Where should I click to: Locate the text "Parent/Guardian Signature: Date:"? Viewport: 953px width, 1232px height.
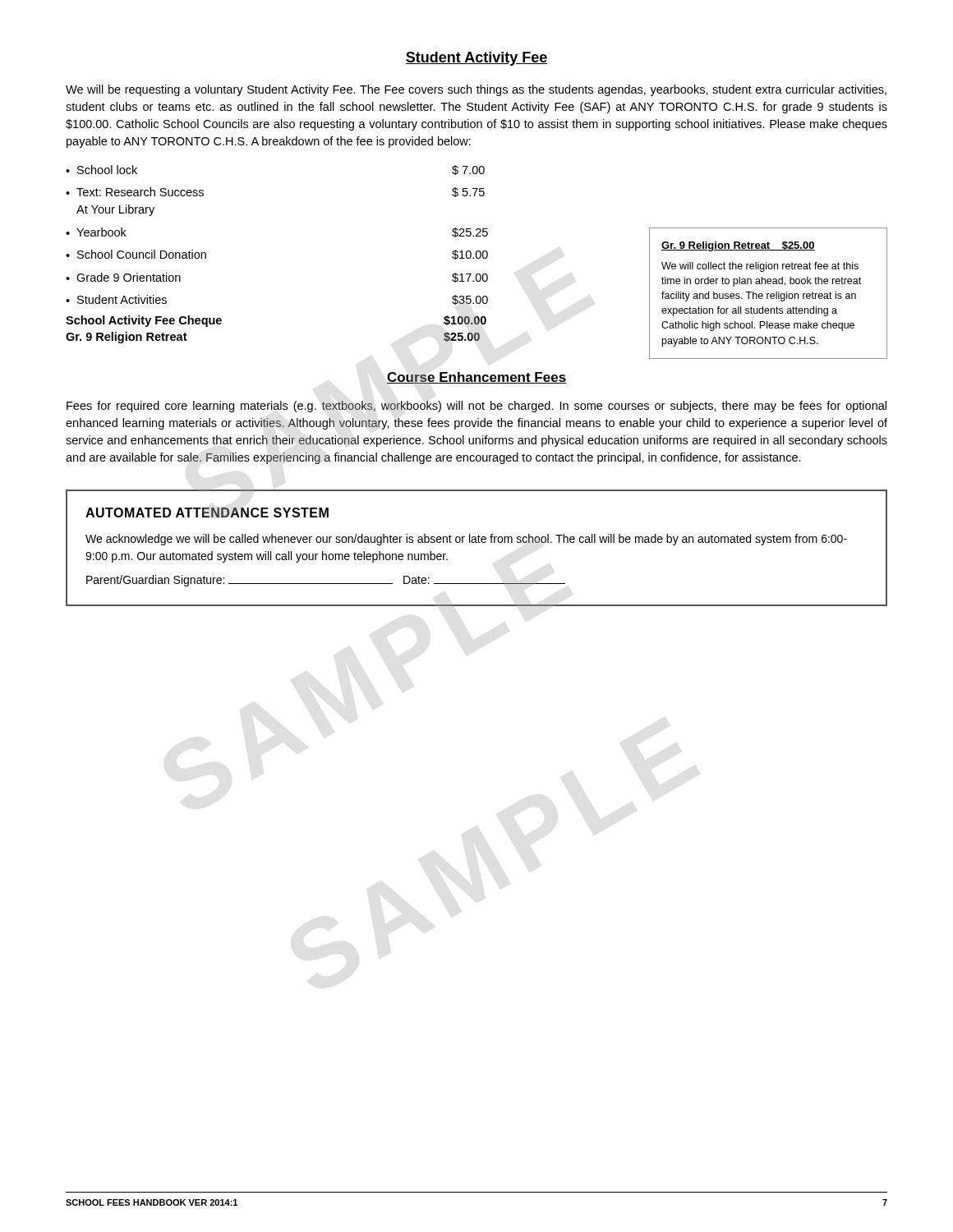pos(325,580)
